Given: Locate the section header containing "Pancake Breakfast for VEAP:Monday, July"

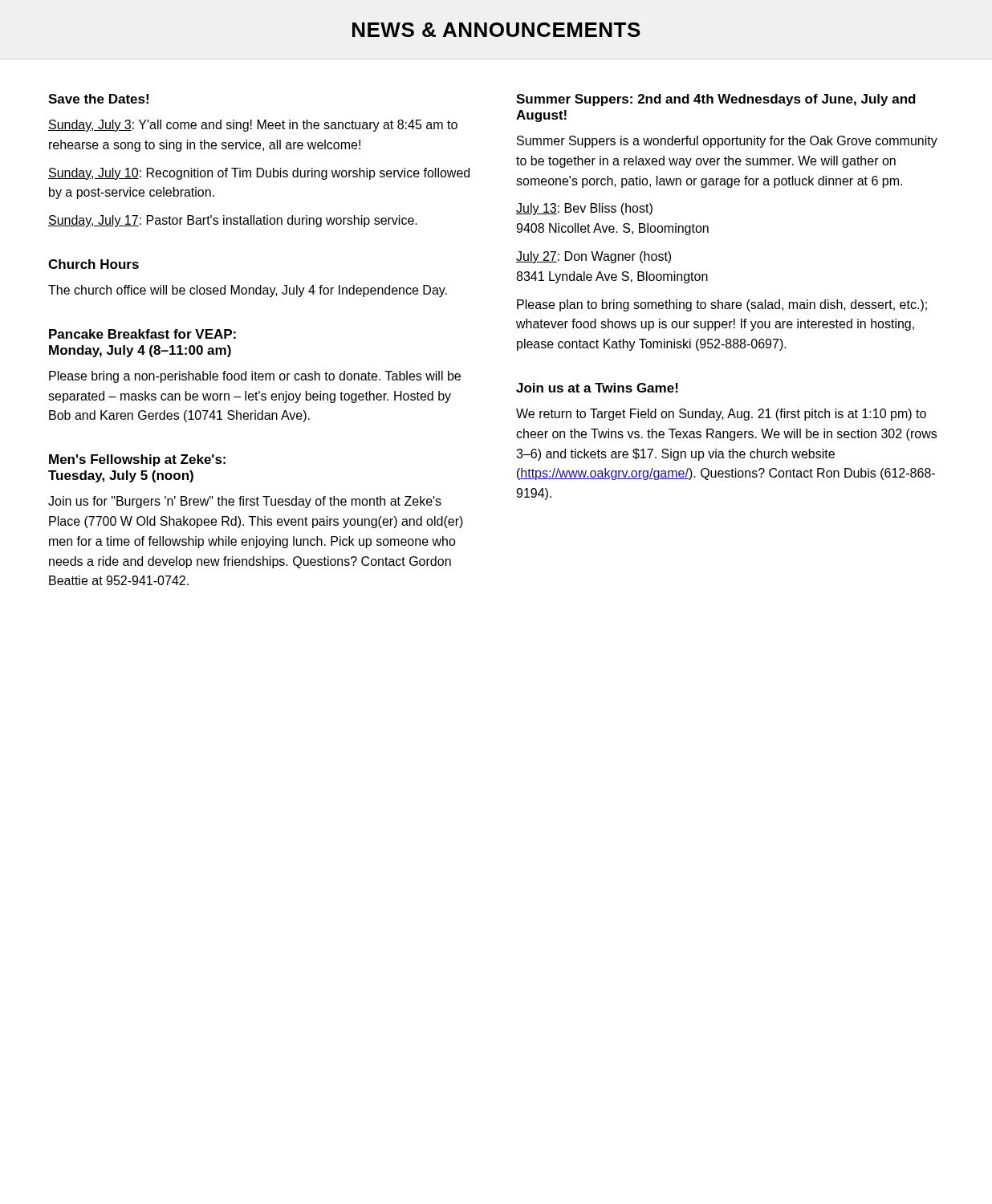Looking at the screenshot, I should (143, 342).
